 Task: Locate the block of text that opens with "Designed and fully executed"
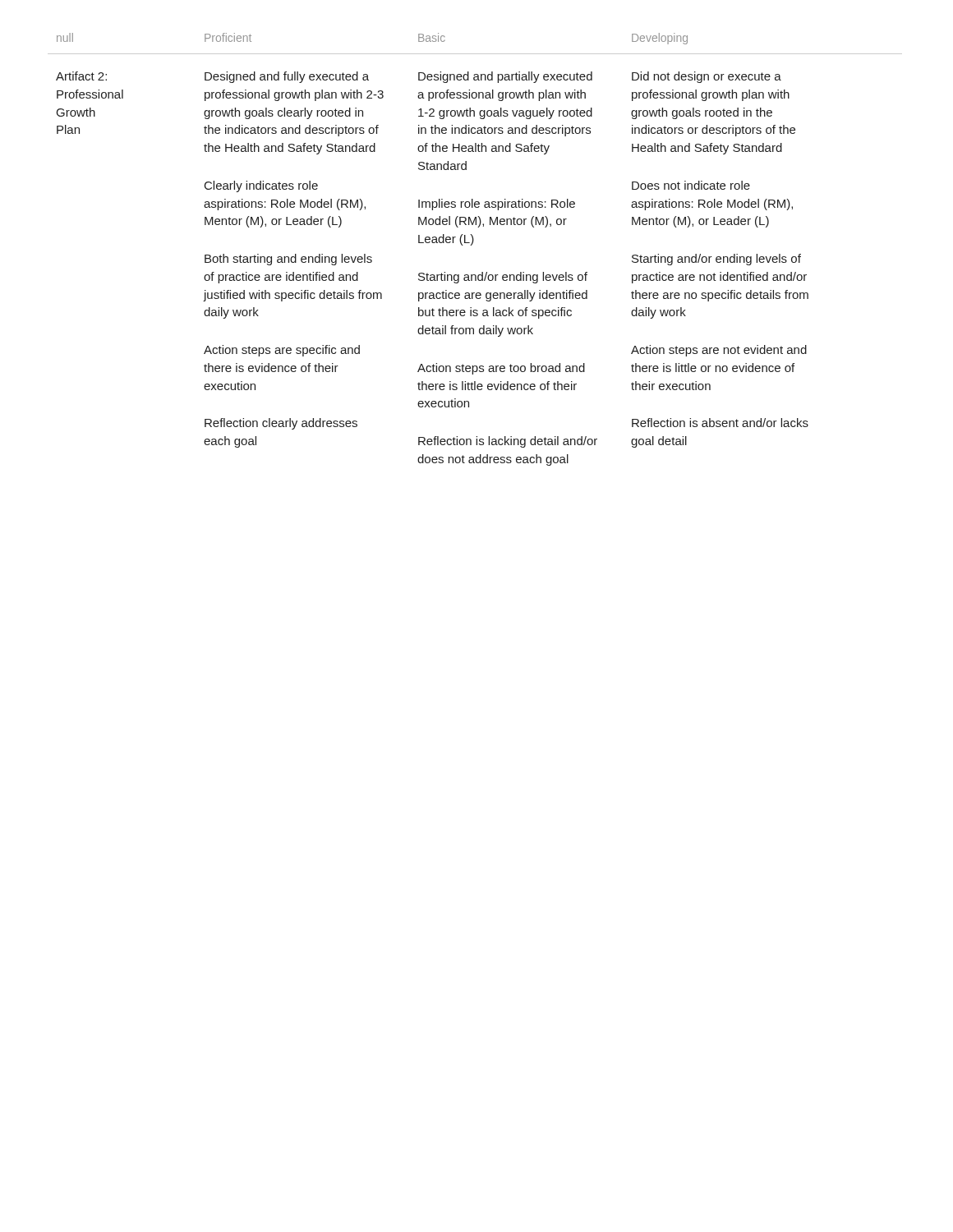tap(294, 112)
